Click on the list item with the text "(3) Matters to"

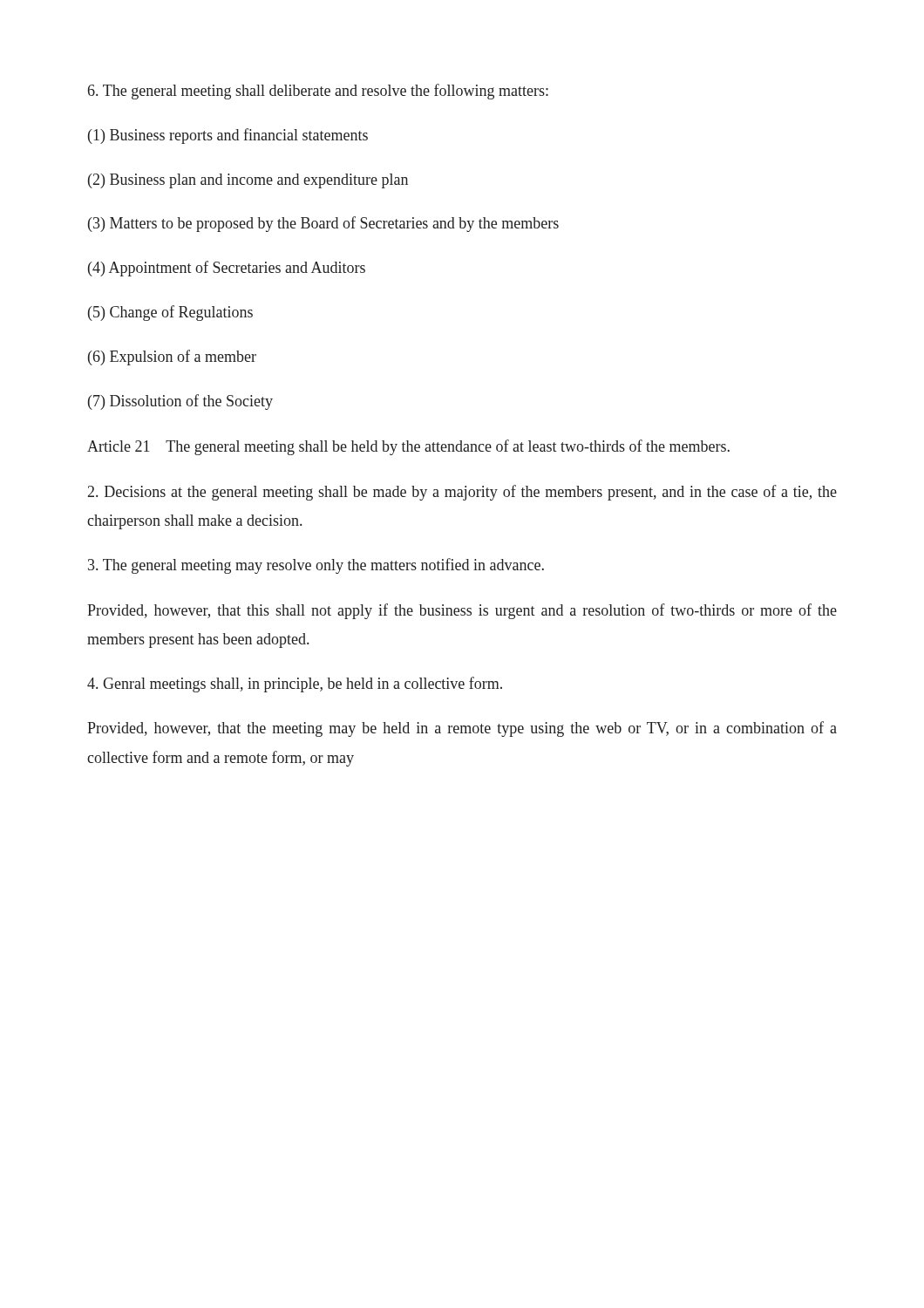[x=323, y=224]
